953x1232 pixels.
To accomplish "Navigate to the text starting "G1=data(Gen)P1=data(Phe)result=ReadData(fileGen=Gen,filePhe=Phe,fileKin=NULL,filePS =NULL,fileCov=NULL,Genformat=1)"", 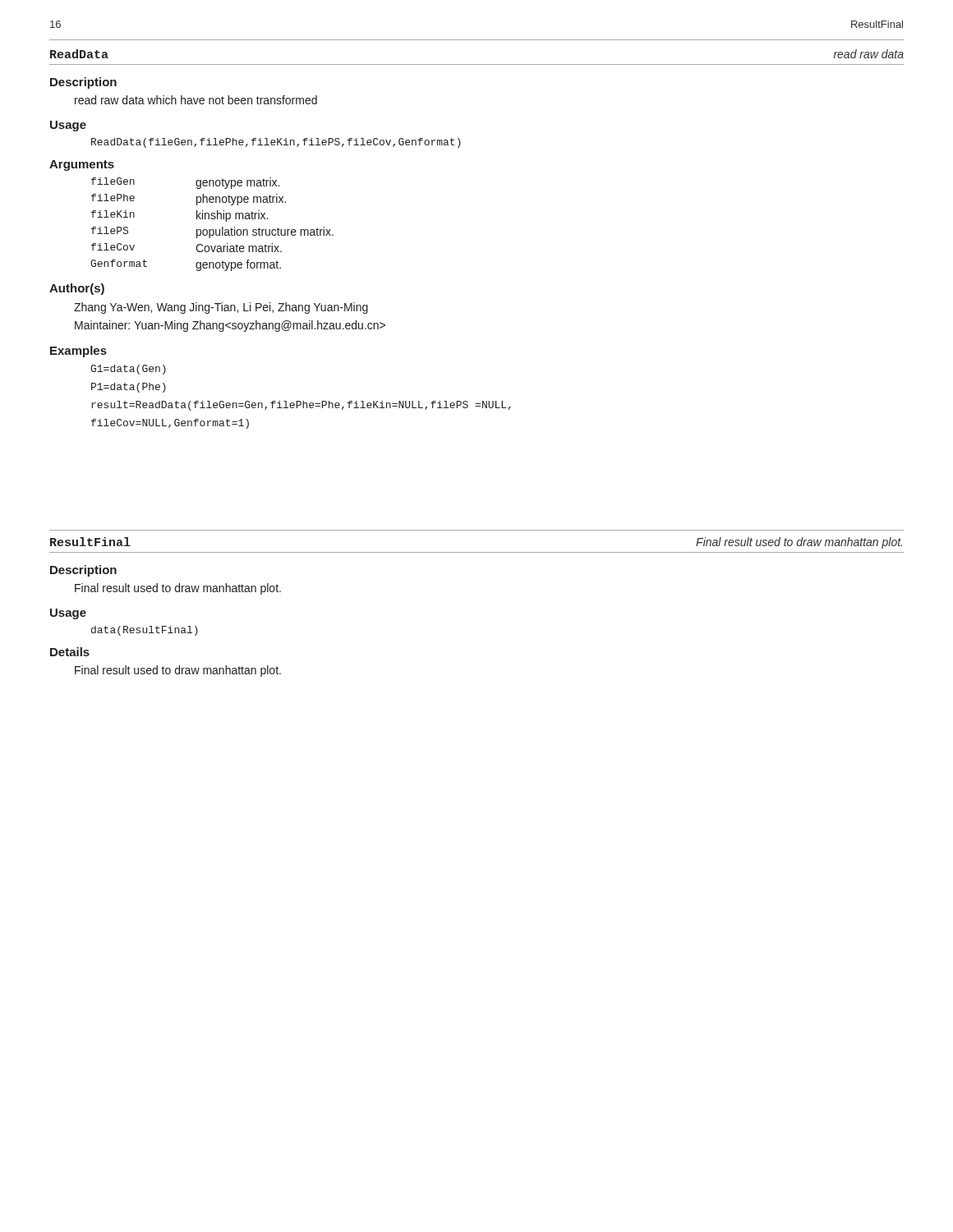I will tap(497, 397).
